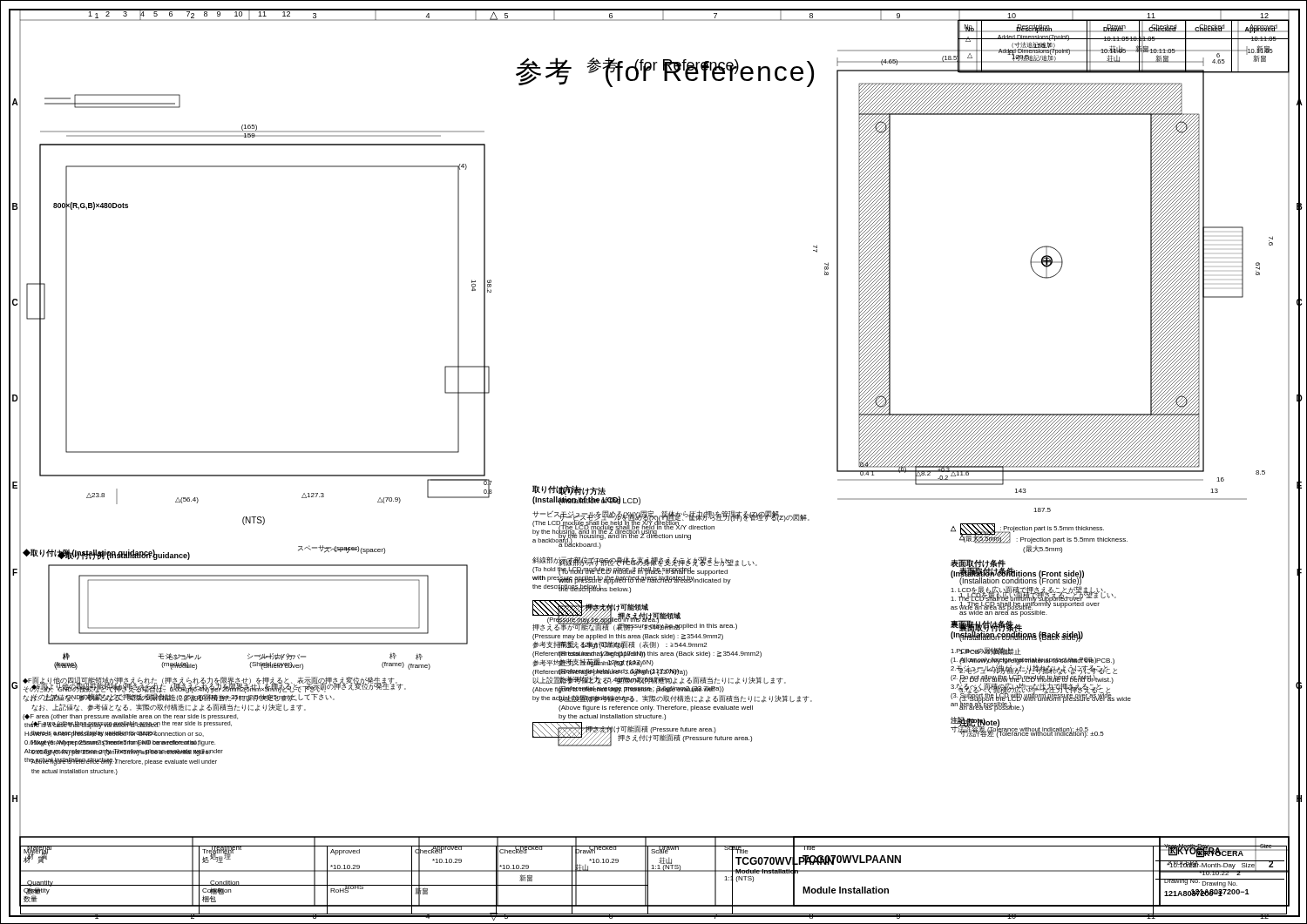Select the section header with the text "取り付け方法(Installation of the"

tap(577, 495)
